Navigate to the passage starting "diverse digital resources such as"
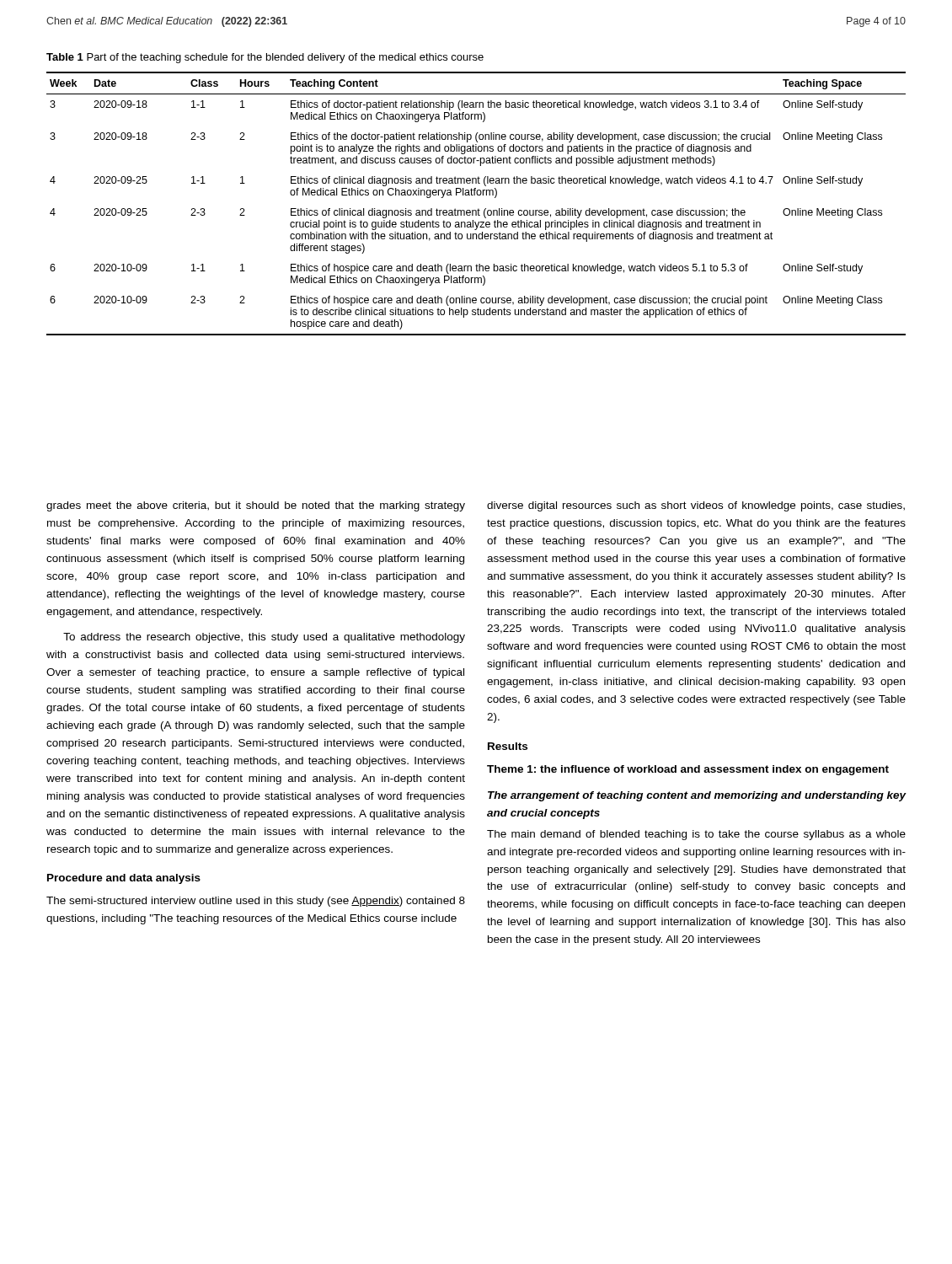 (696, 612)
